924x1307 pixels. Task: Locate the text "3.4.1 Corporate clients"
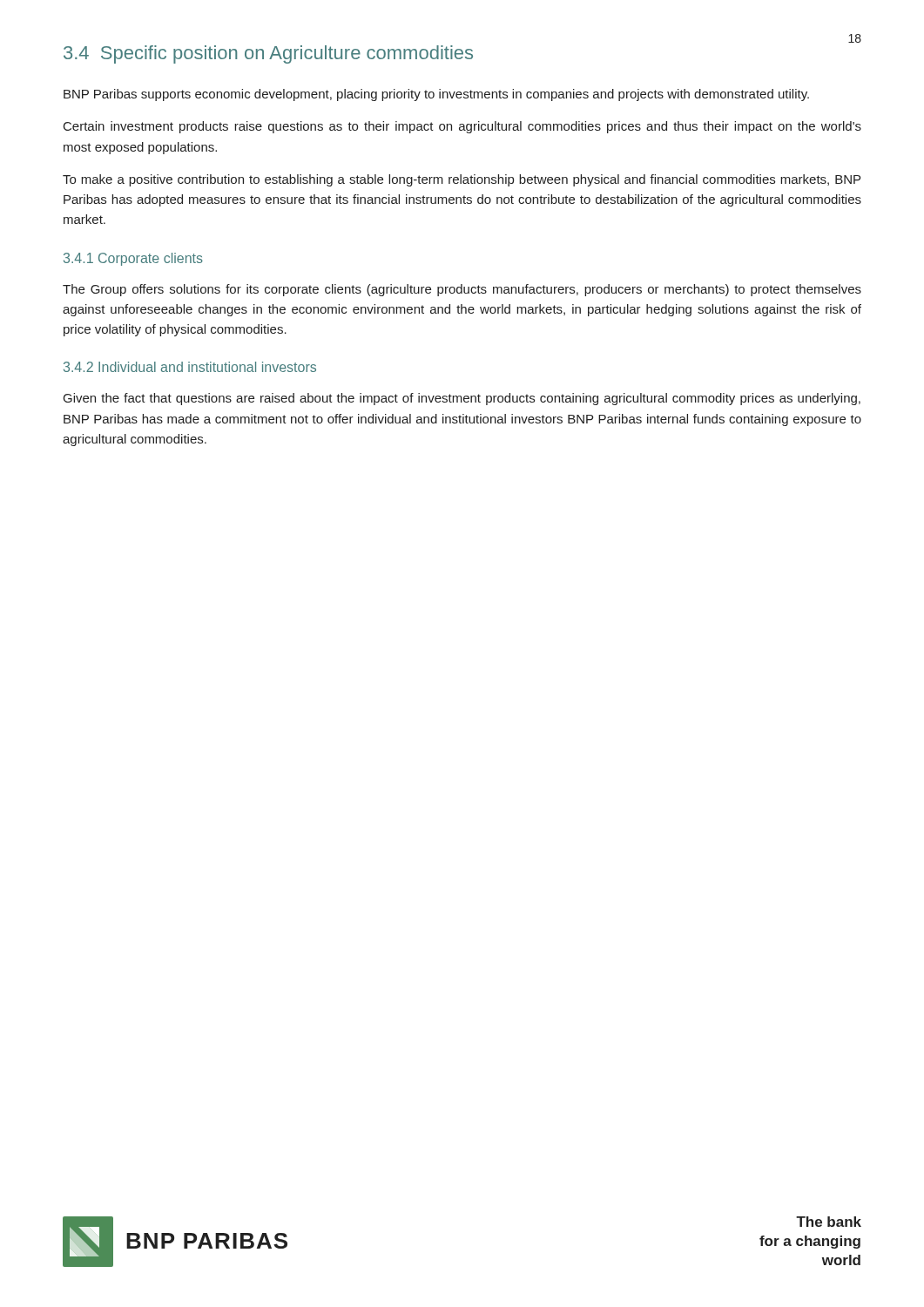(x=133, y=259)
